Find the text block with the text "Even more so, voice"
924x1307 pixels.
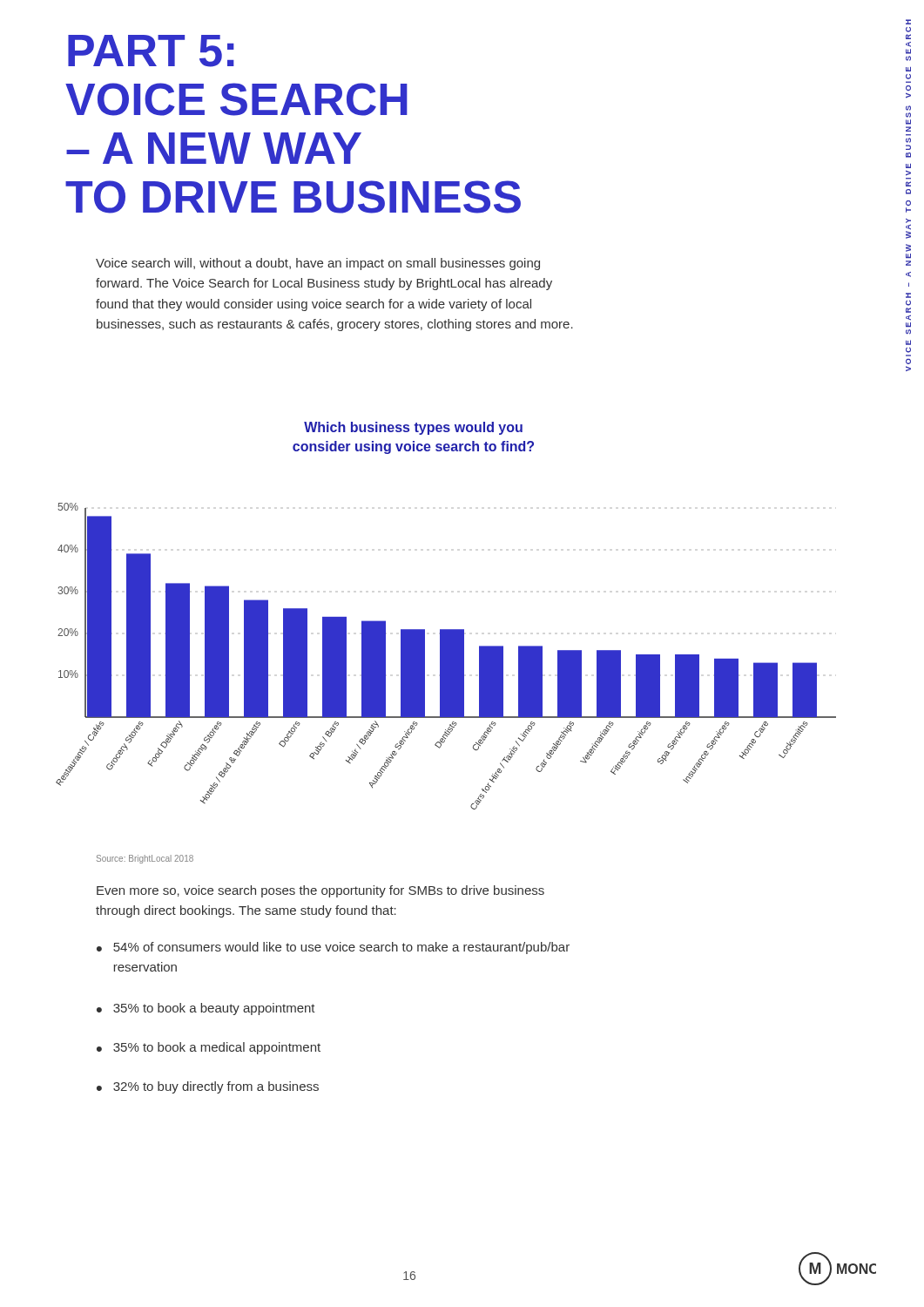(320, 900)
